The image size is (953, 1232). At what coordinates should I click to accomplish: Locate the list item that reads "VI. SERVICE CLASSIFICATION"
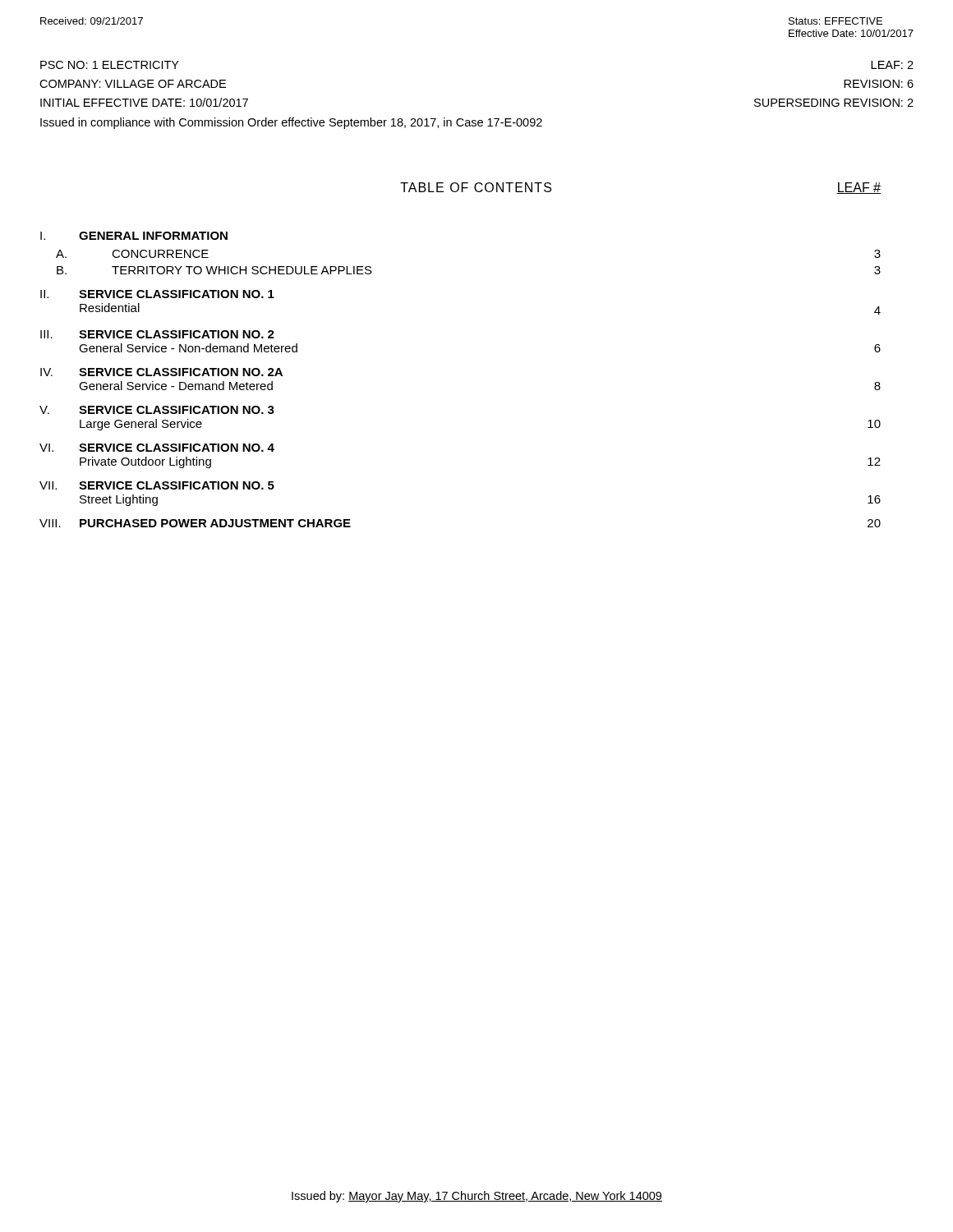tap(157, 448)
